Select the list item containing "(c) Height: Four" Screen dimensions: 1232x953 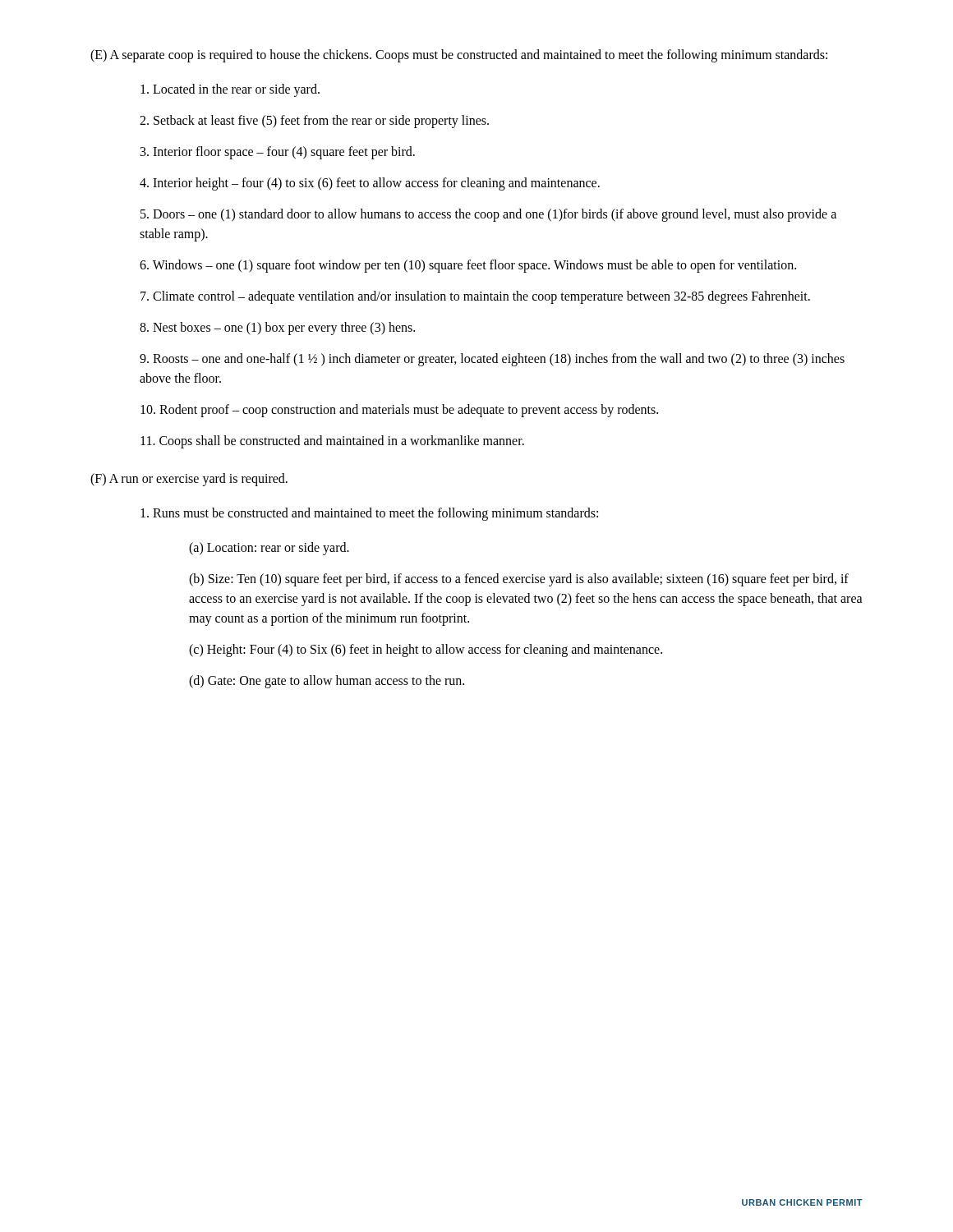[x=426, y=649]
